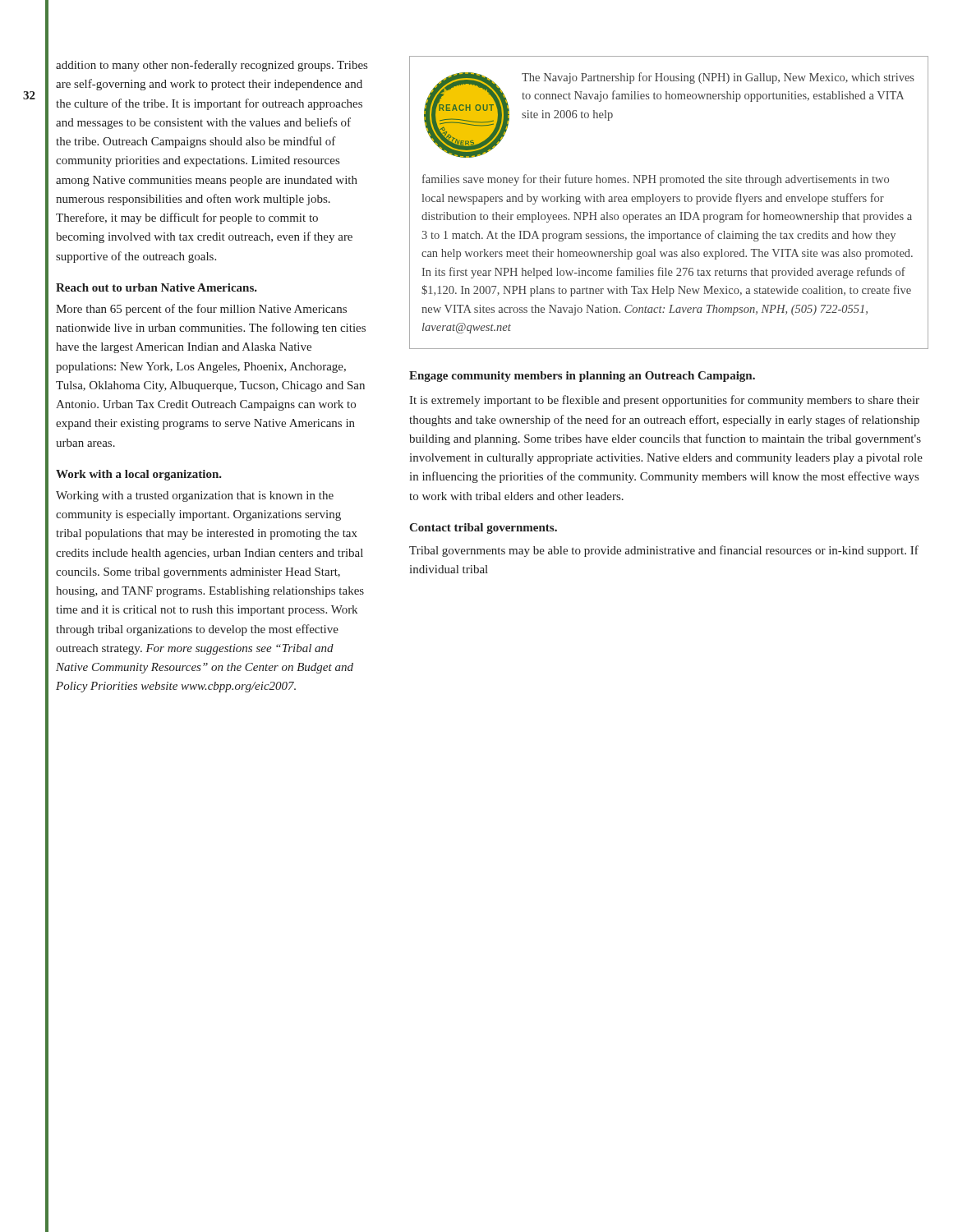Find the text starting "Working with a trusted organization that is known"
This screenshot has height=1232, width=967.
pos(210,591)
